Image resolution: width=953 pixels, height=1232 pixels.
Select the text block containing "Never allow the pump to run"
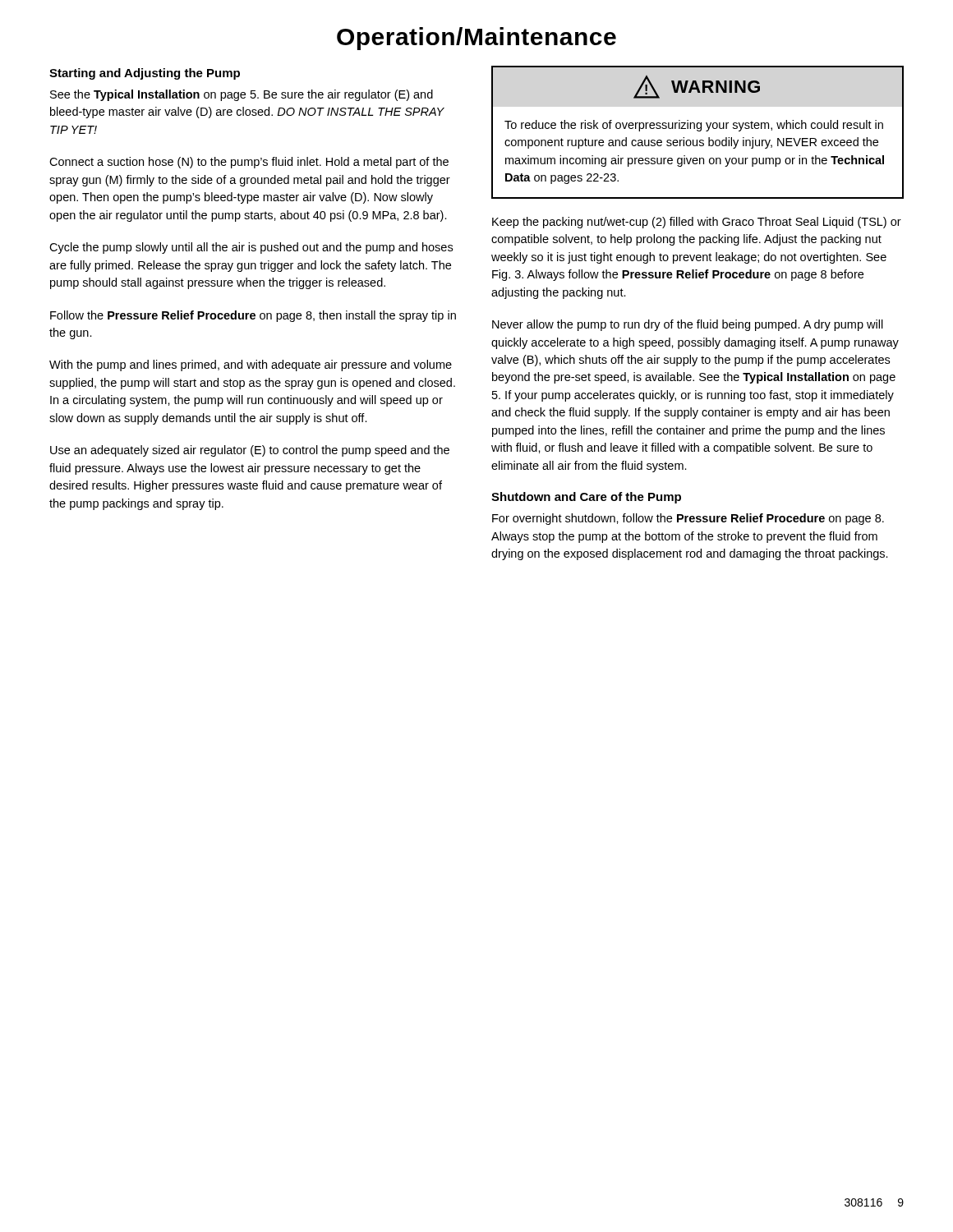695,395
